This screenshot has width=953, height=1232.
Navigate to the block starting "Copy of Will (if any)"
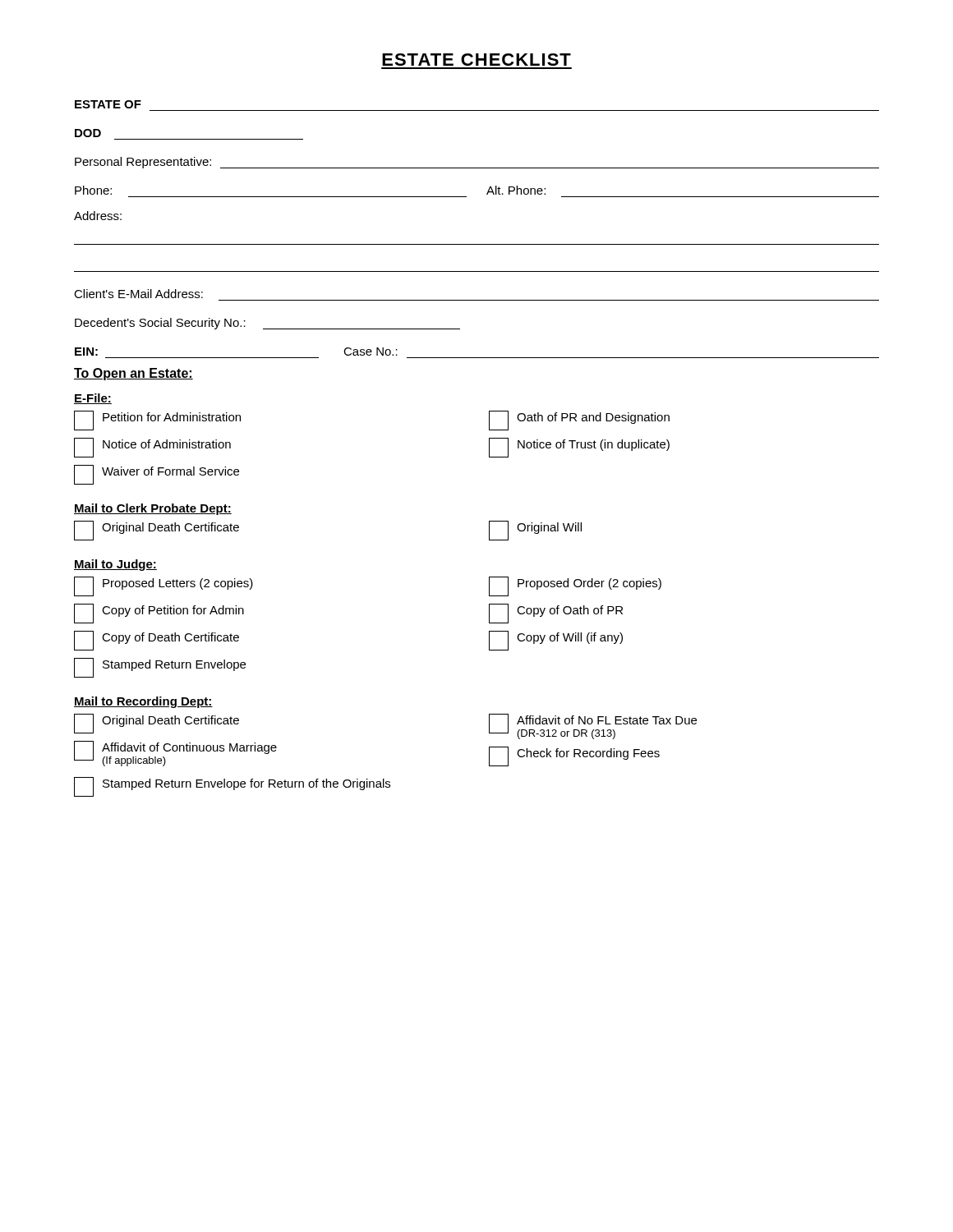556,640
